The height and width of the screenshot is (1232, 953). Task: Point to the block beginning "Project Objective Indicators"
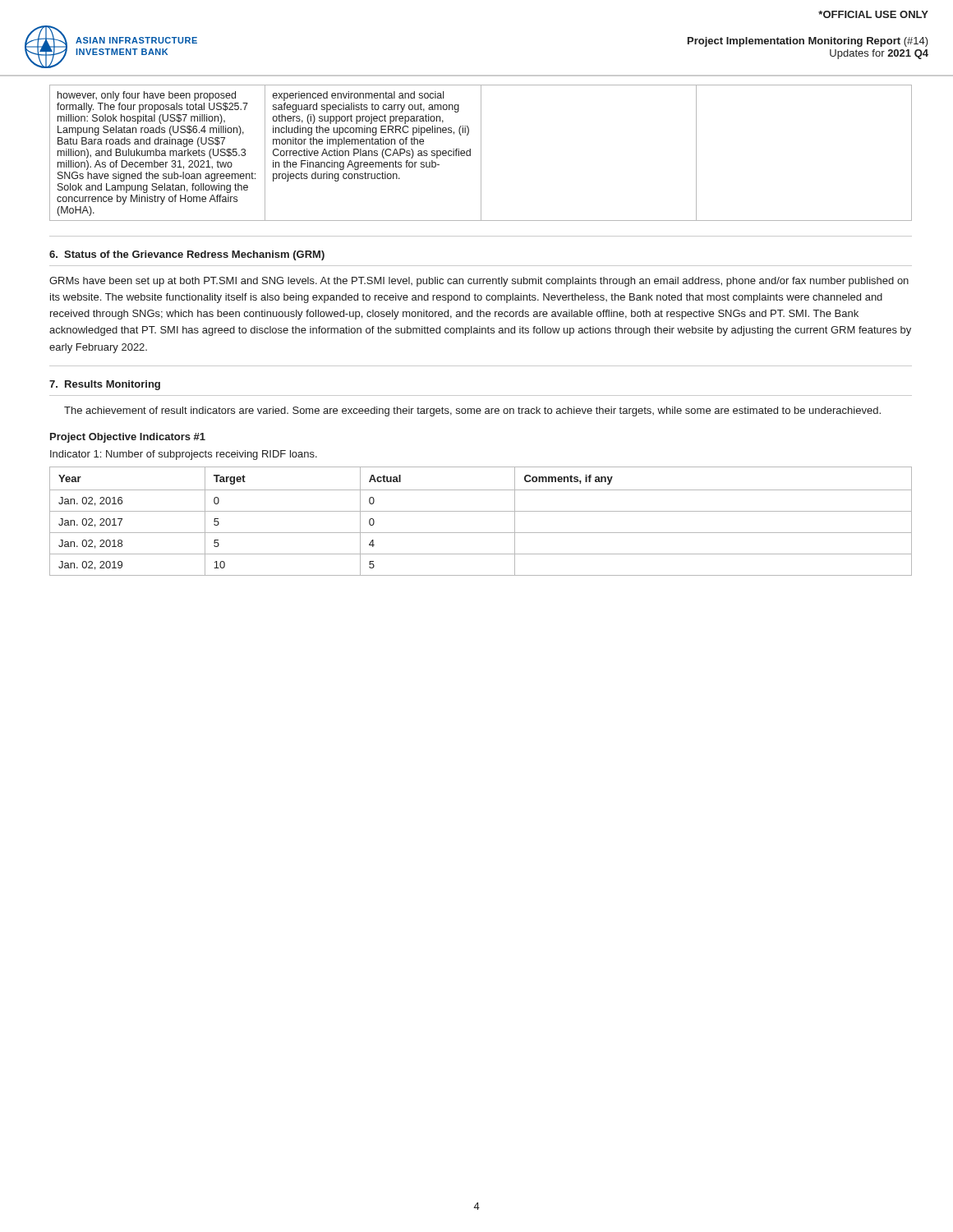[x=127, y=436]
